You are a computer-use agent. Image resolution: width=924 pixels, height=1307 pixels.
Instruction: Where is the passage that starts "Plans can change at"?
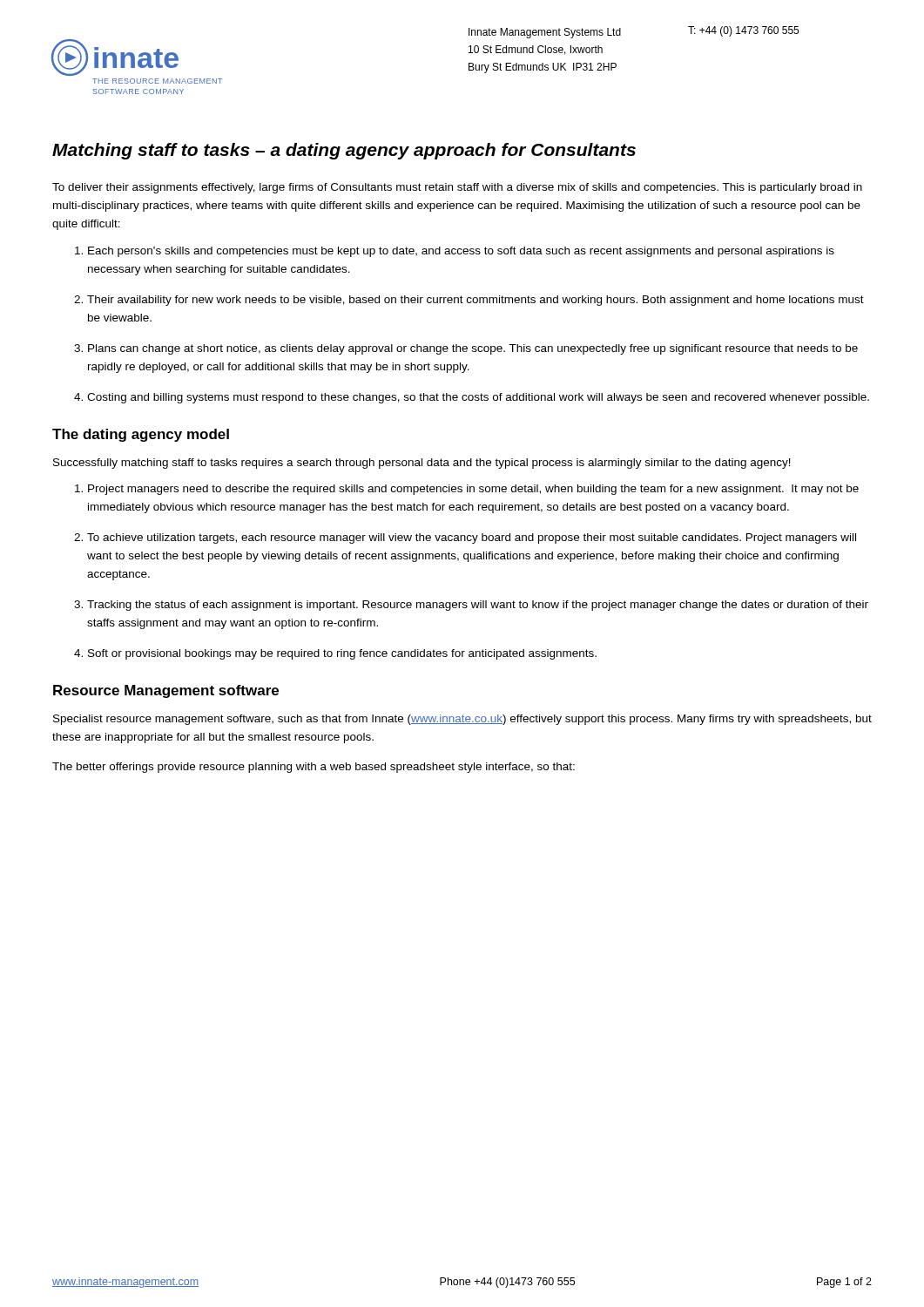click(x=473, y=357)
